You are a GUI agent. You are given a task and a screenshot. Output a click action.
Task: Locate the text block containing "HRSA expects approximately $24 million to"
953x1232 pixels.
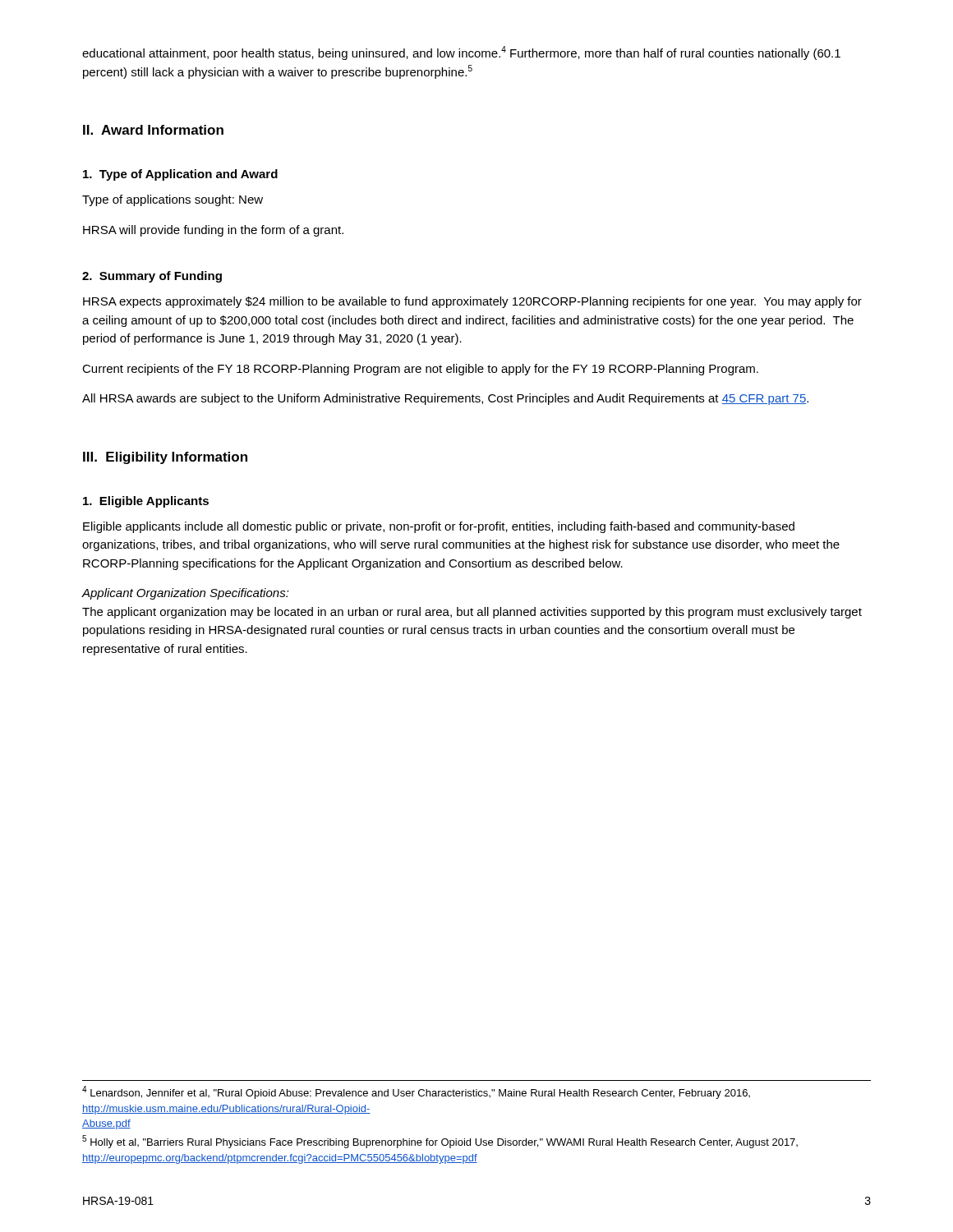click(472, 320)
